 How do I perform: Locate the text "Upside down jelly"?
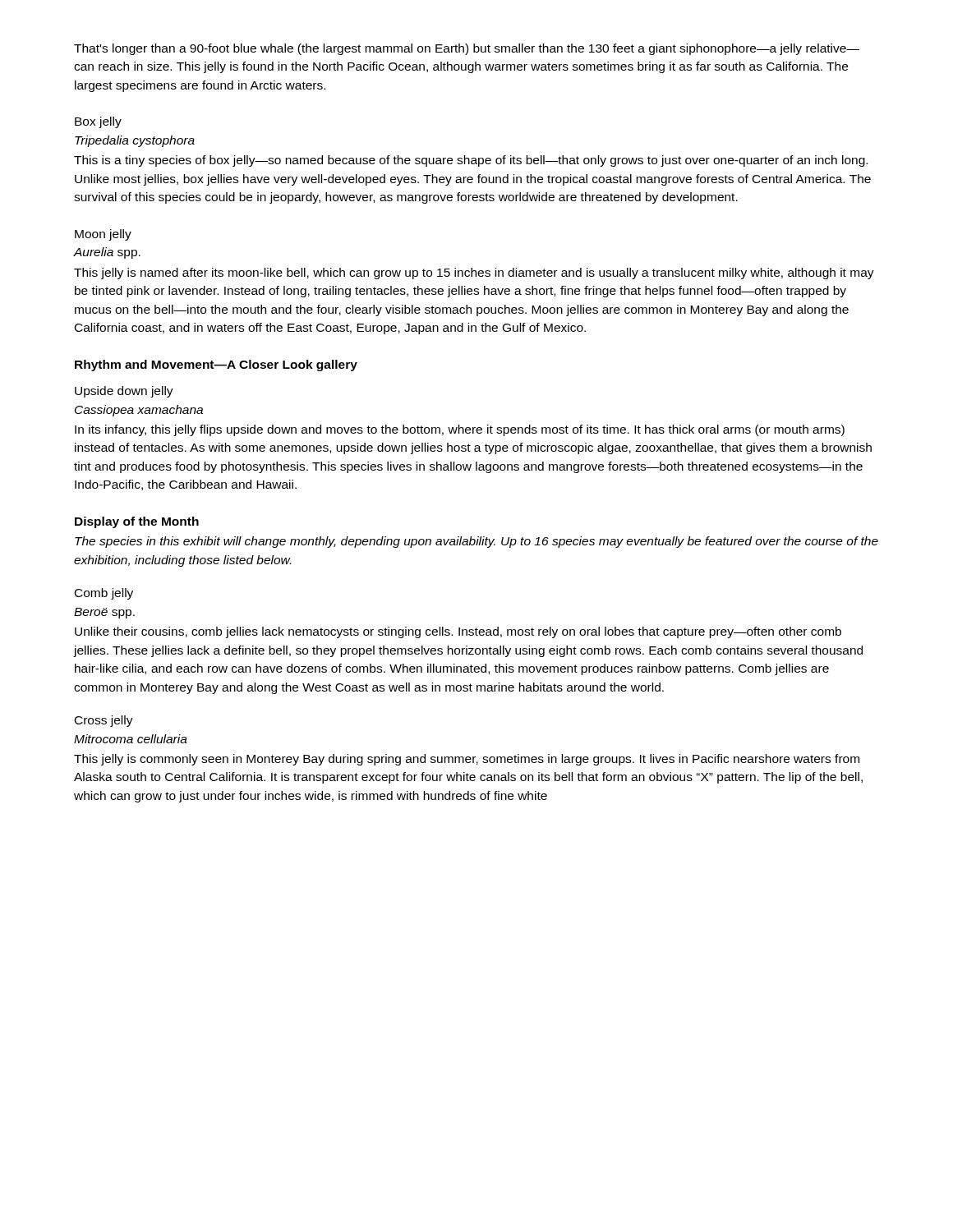pos(124,392)
